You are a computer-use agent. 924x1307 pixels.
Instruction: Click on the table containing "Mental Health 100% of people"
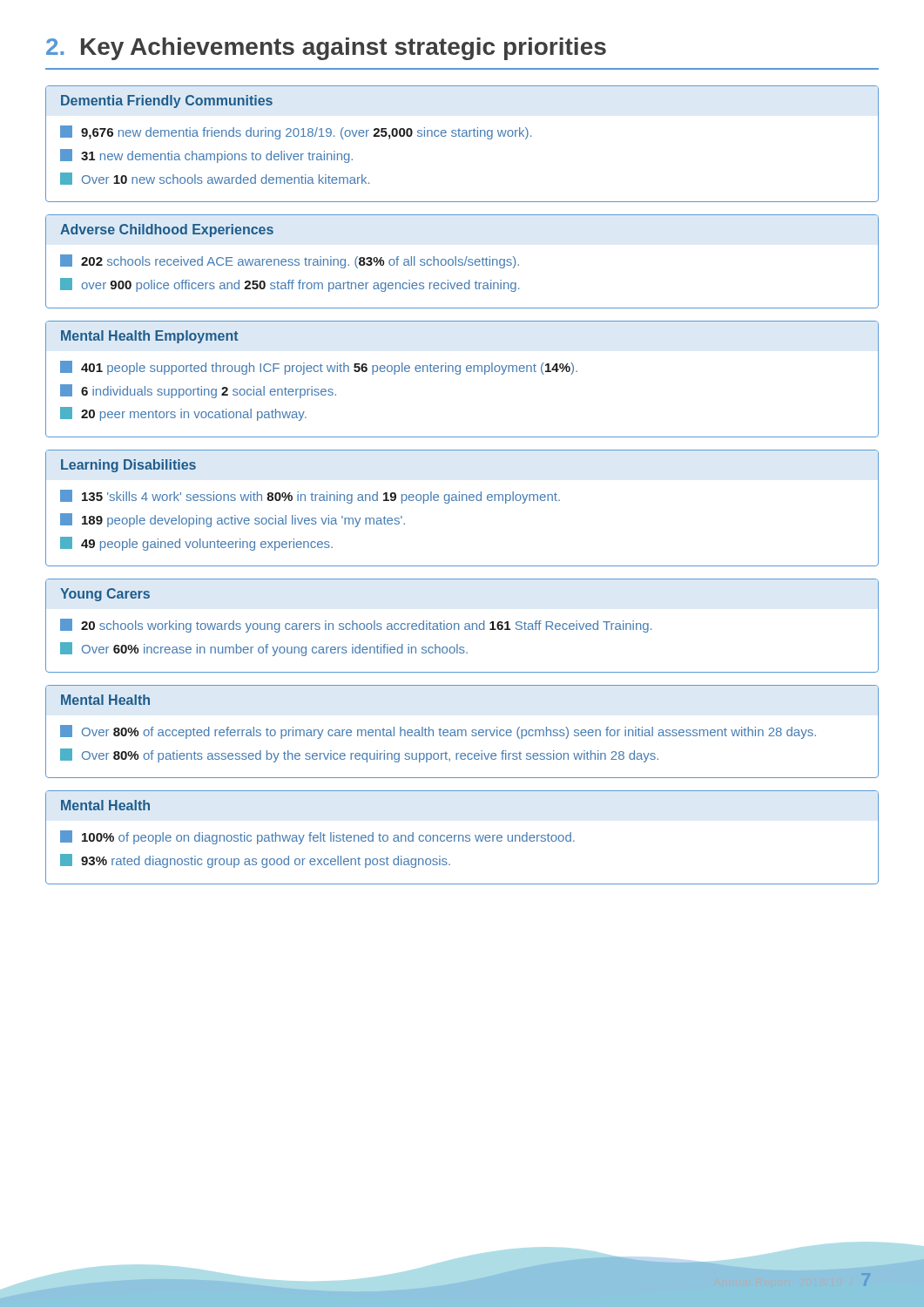(x=462, y=837)
